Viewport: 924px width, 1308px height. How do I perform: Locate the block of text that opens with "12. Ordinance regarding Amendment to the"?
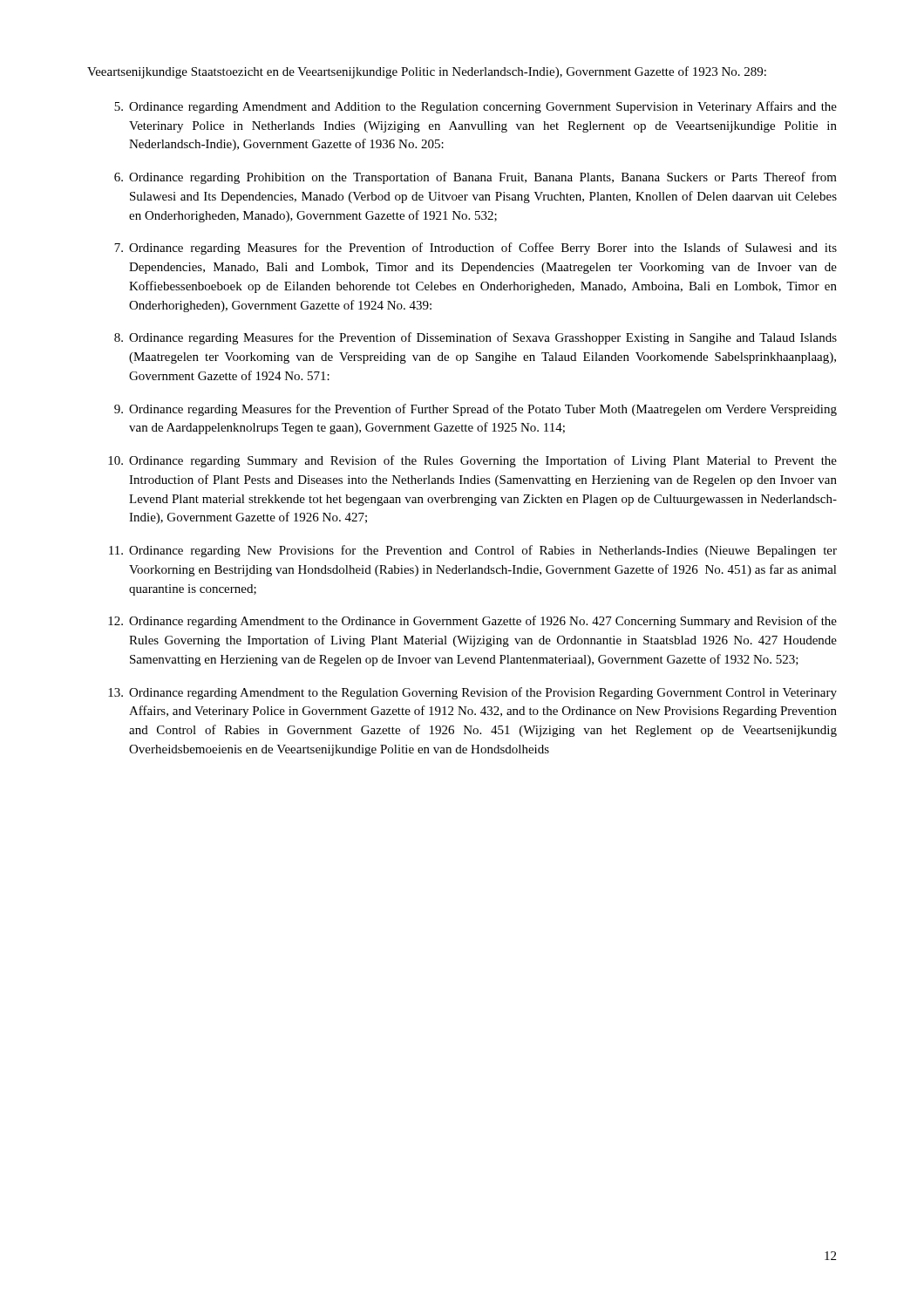(x=462, y=641)
